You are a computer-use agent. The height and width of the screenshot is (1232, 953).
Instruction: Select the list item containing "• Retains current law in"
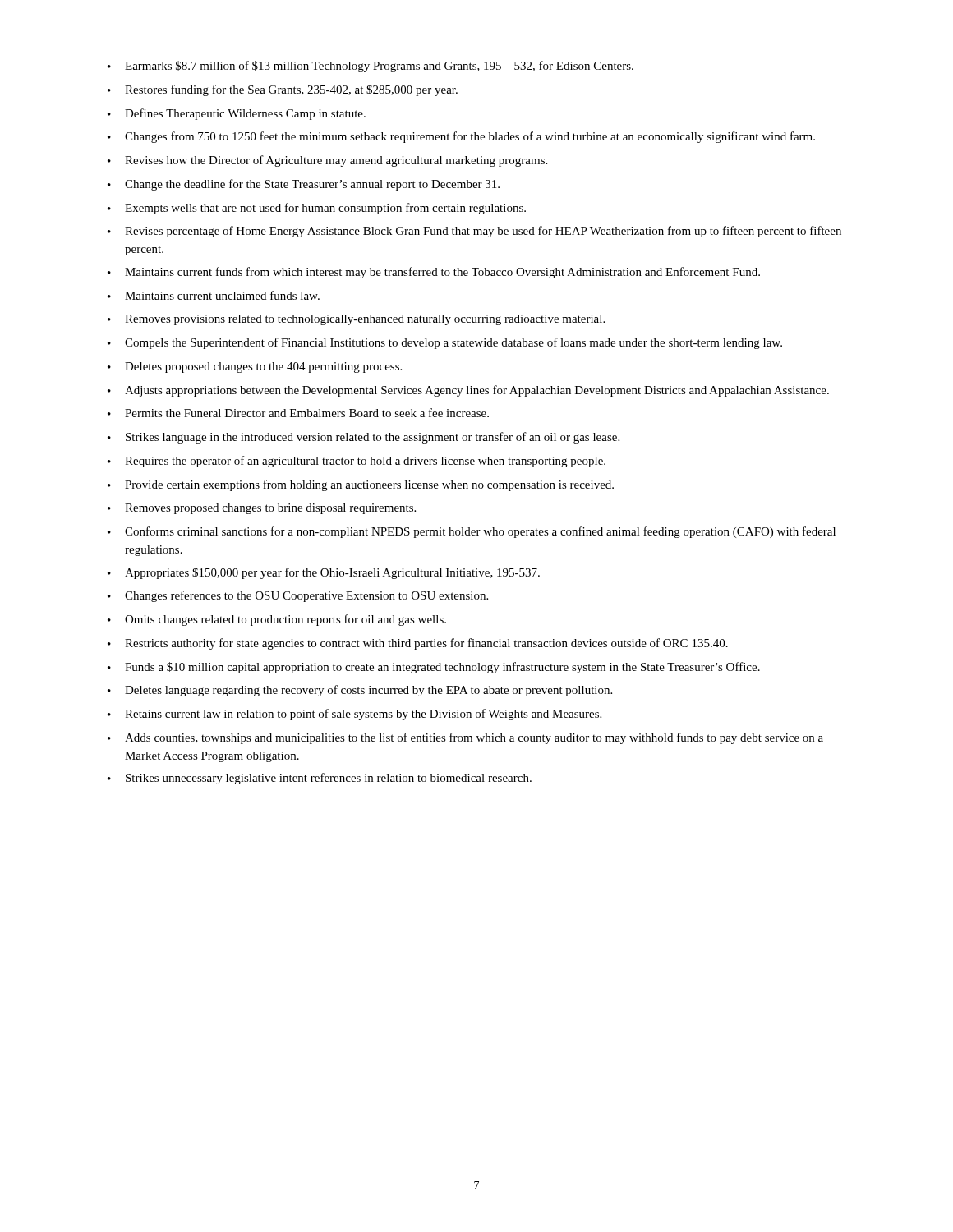476,715
